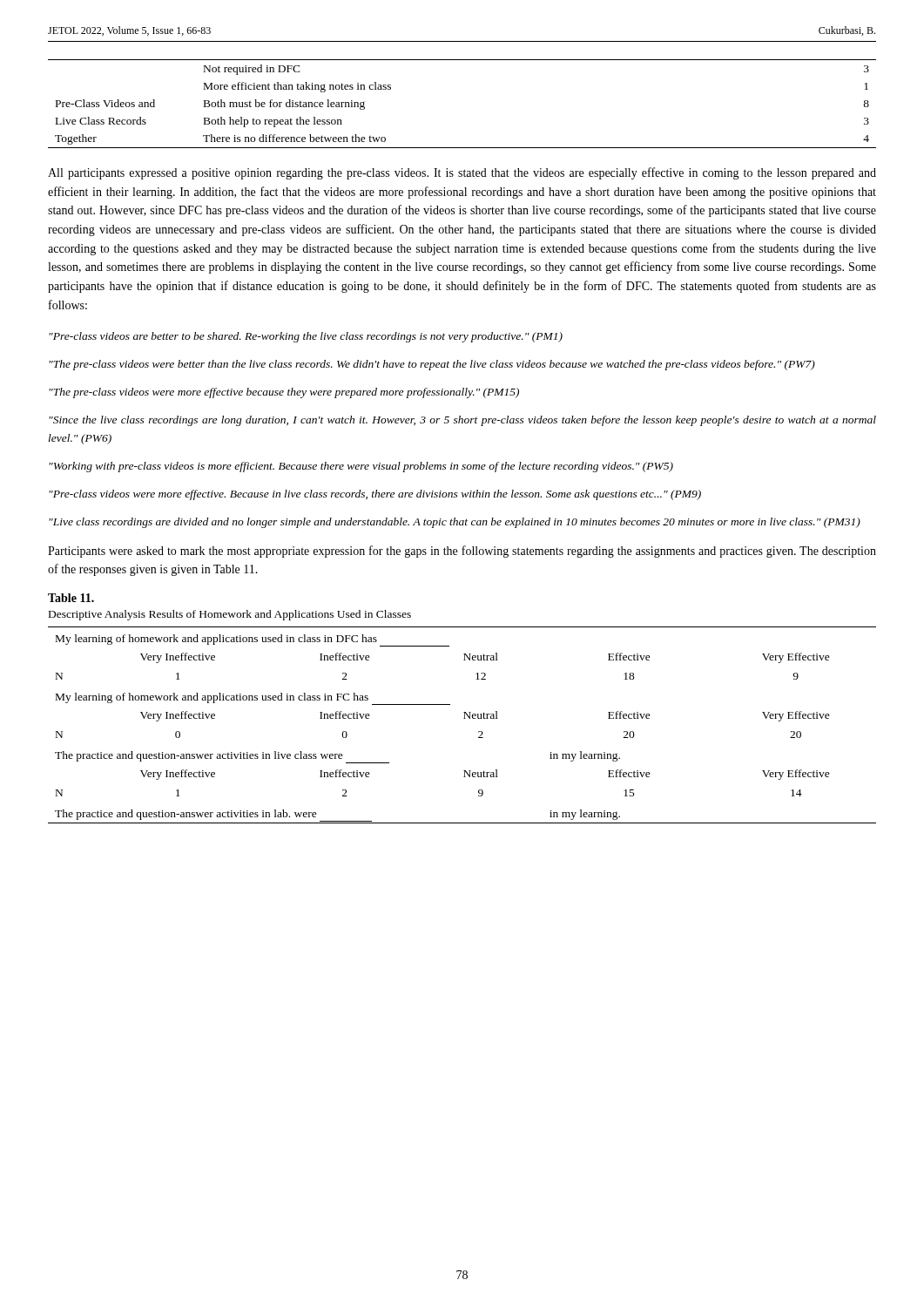924x1307 pixels.
Task: Click on the table containing "The practice and question-answer"
Action: [x=462, y=725]
